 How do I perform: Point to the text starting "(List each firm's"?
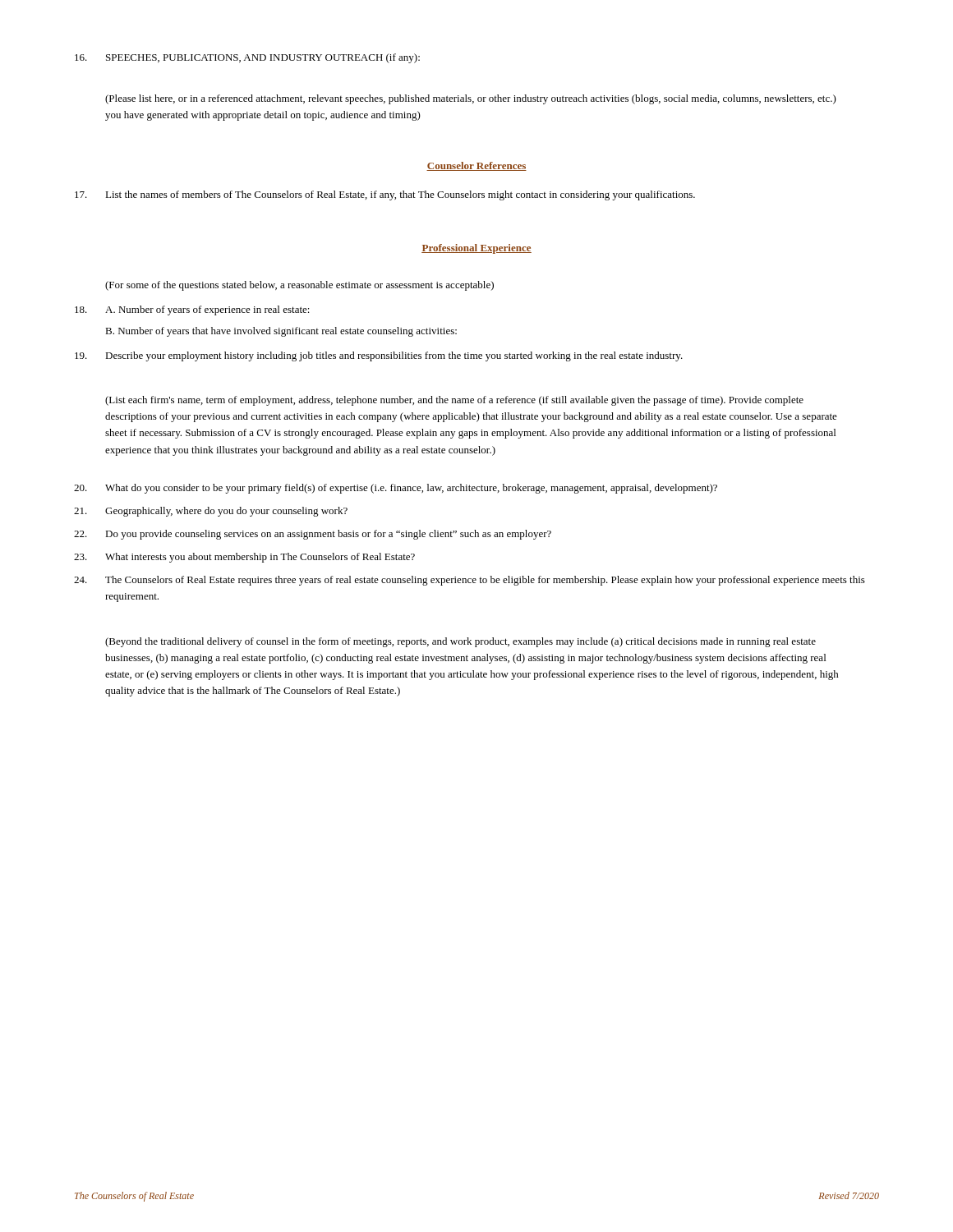[x=471, y=424]
